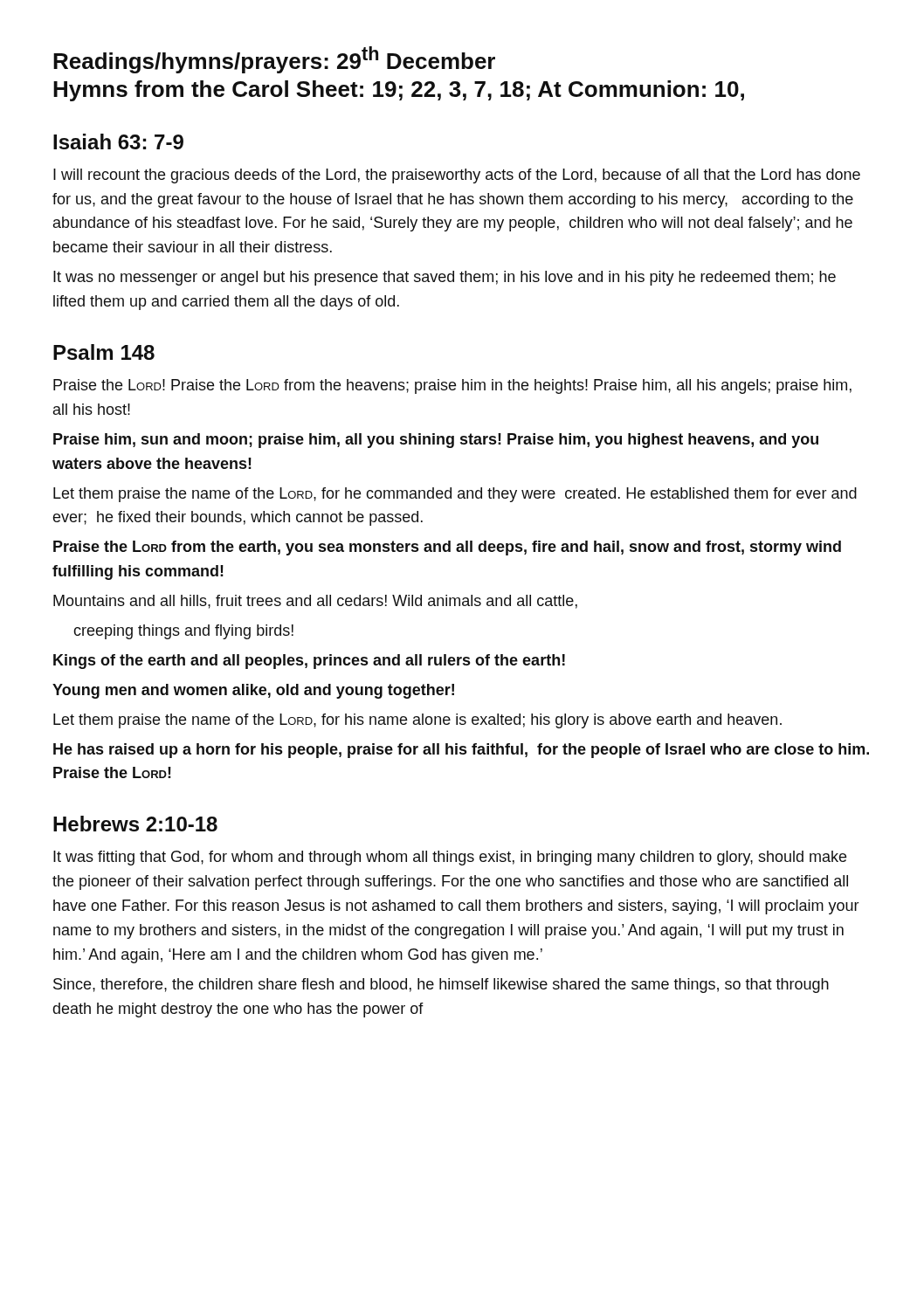Click the passage that begins "Praise the Lord! Praise the"
The width and height of the screenshot is (924, 1310).
pos(452,386)
